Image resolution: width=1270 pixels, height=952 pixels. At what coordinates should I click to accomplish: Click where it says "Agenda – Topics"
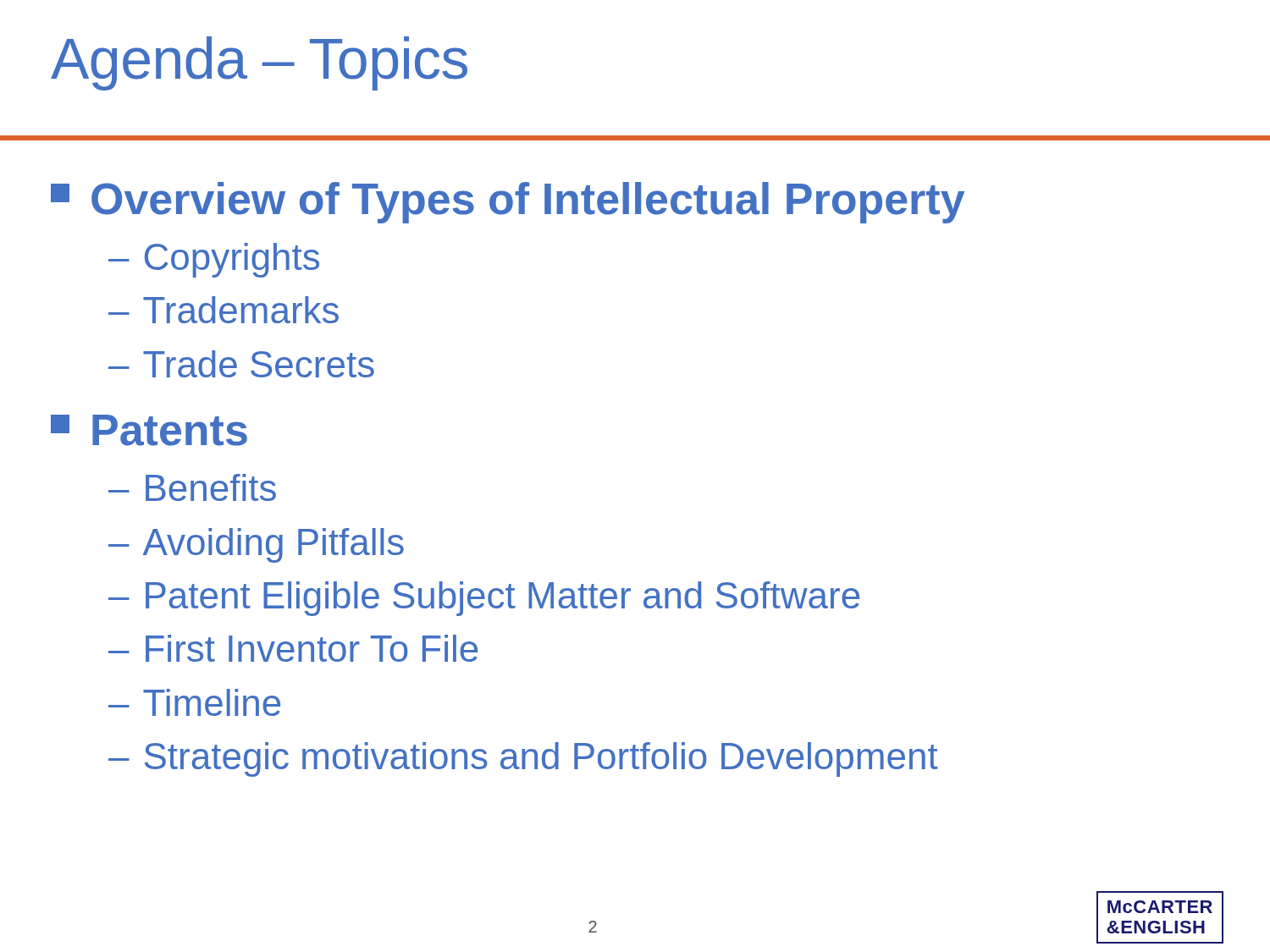(x=260, y=58)
